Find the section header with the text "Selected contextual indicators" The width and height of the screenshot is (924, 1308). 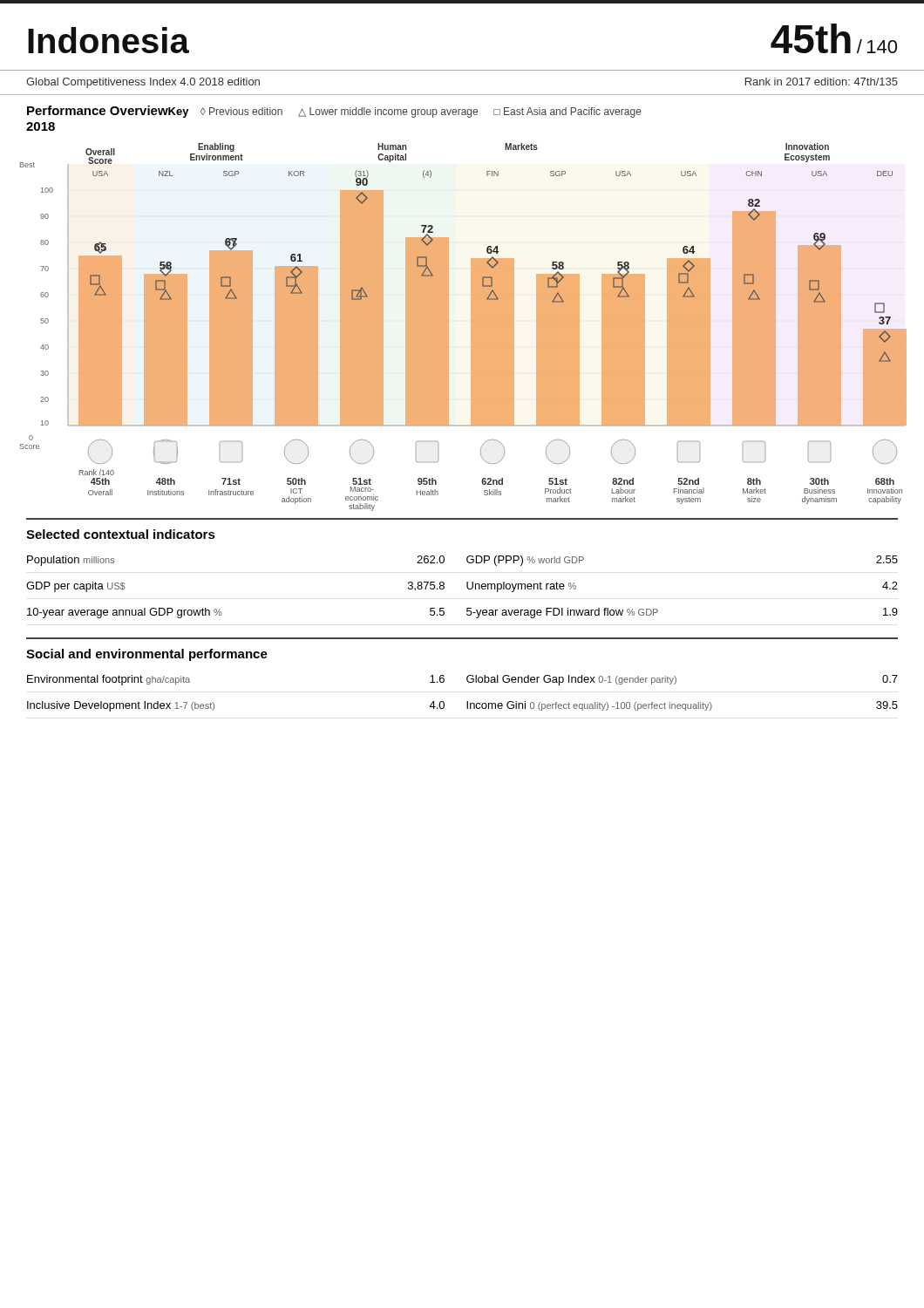click(121, 534)
